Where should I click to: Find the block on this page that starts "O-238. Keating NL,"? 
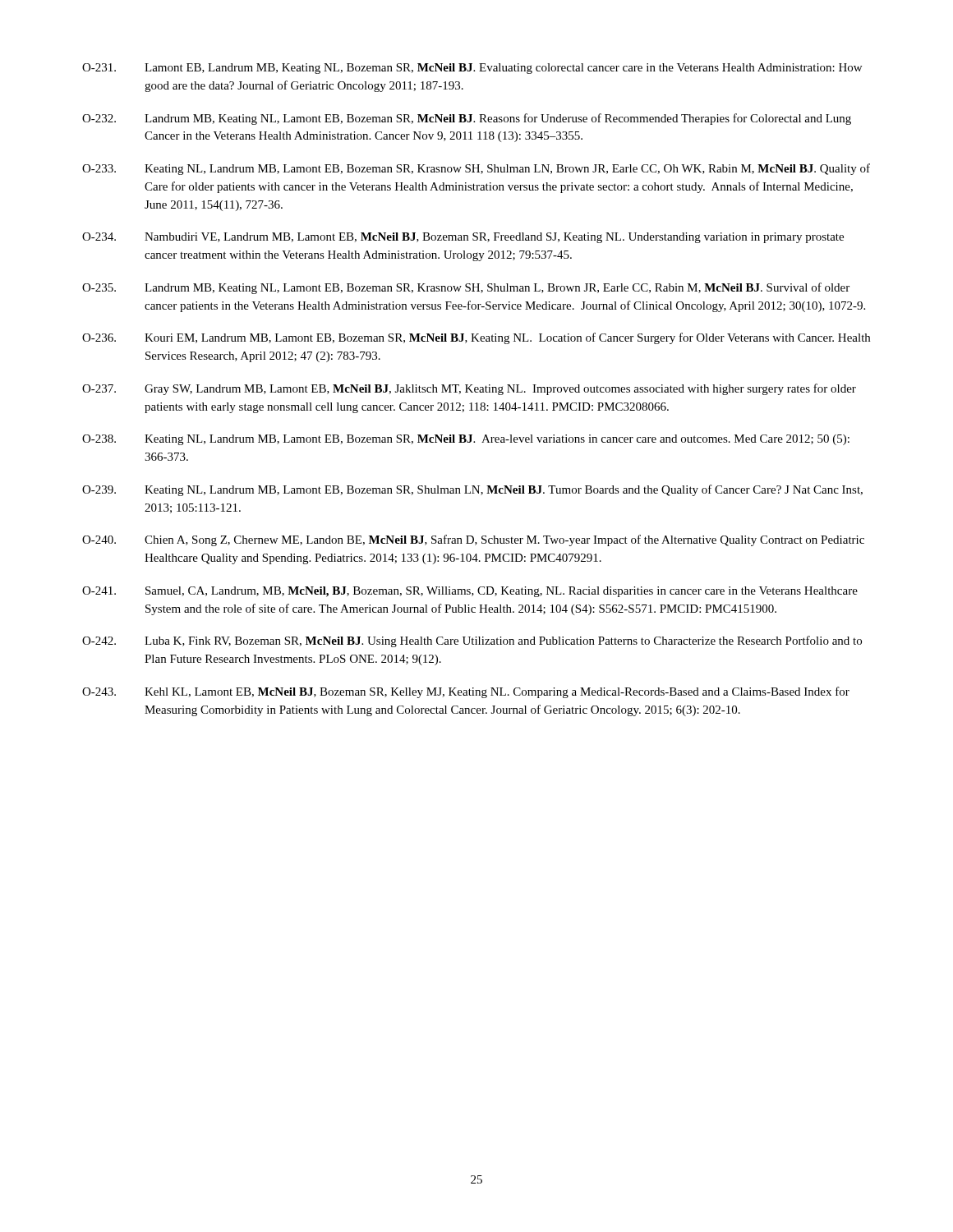pyautogui.click(x=476, y=448)
